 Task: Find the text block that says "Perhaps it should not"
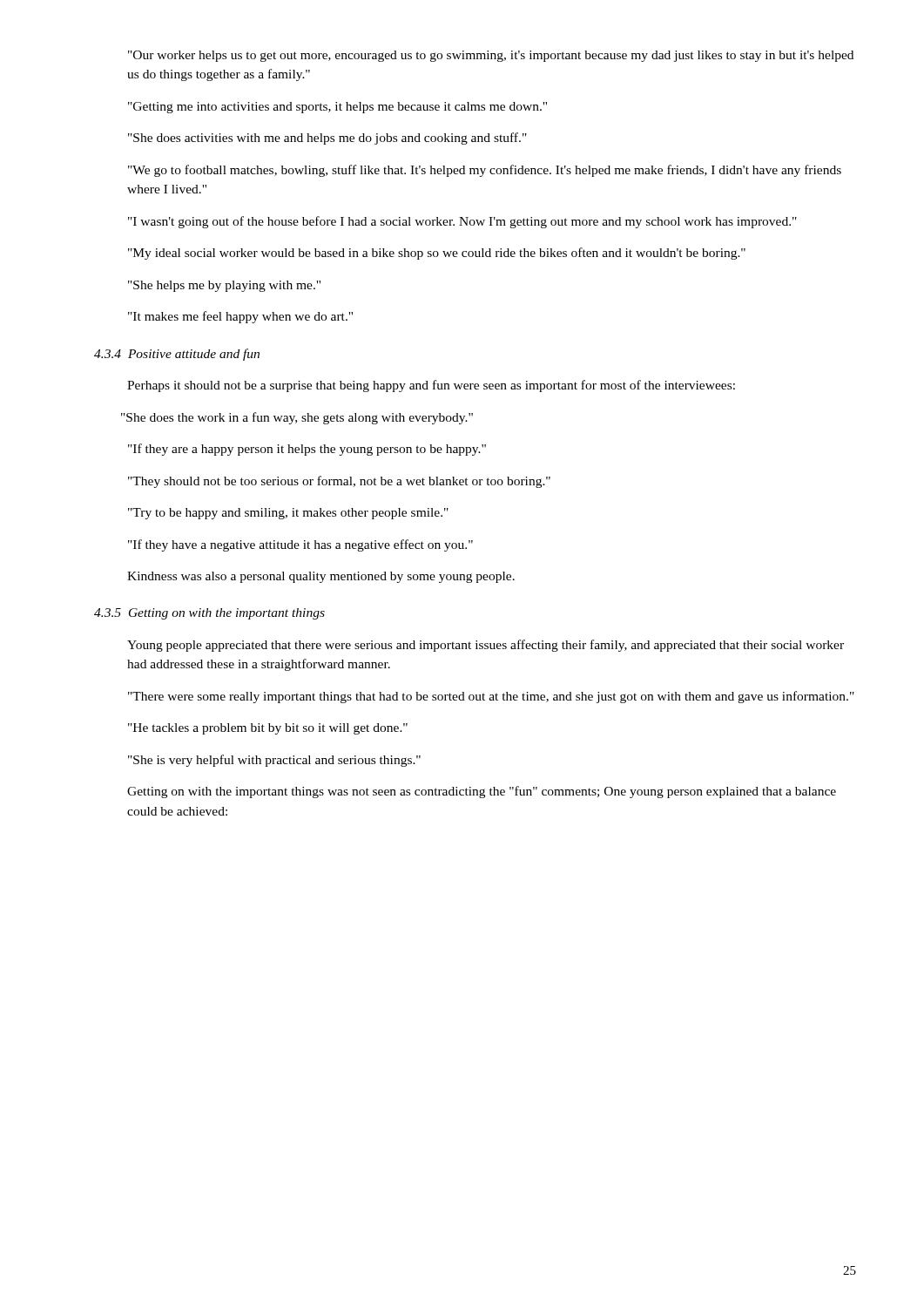coord(432,385)
